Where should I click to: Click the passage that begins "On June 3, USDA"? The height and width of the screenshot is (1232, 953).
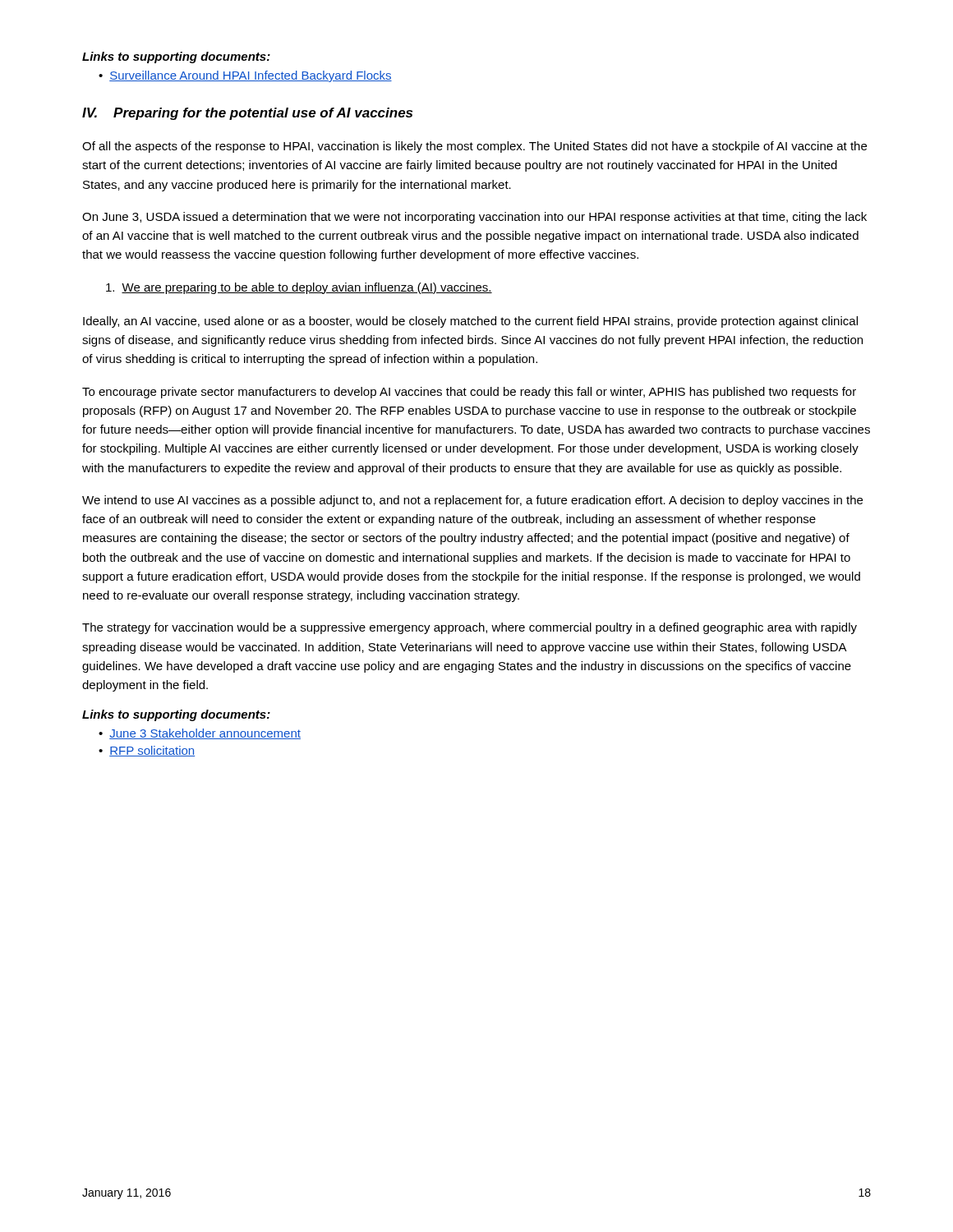tap(475, 235)
